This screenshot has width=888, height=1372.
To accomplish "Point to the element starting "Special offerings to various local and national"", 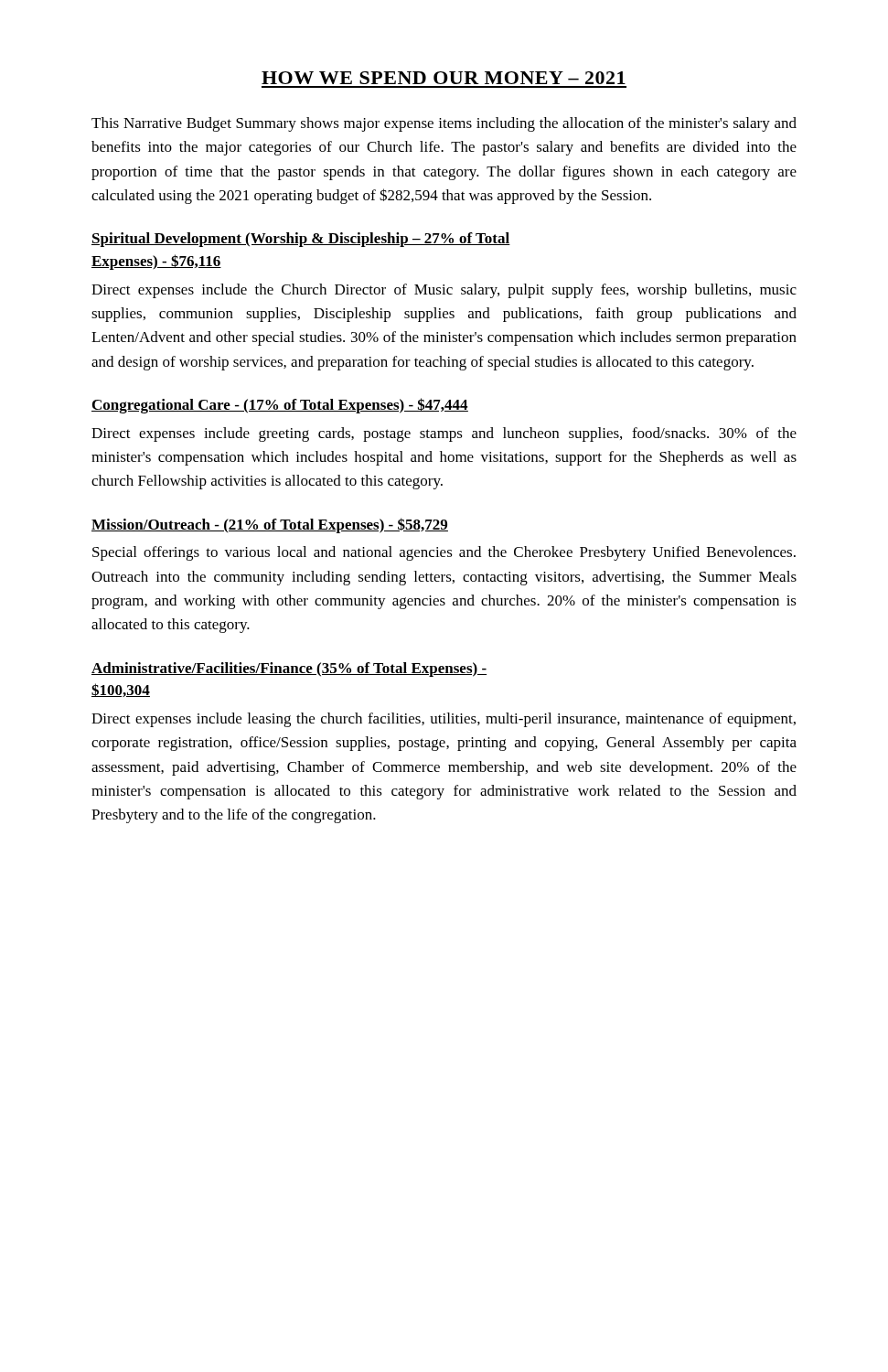I will click(x=444, y=588).
